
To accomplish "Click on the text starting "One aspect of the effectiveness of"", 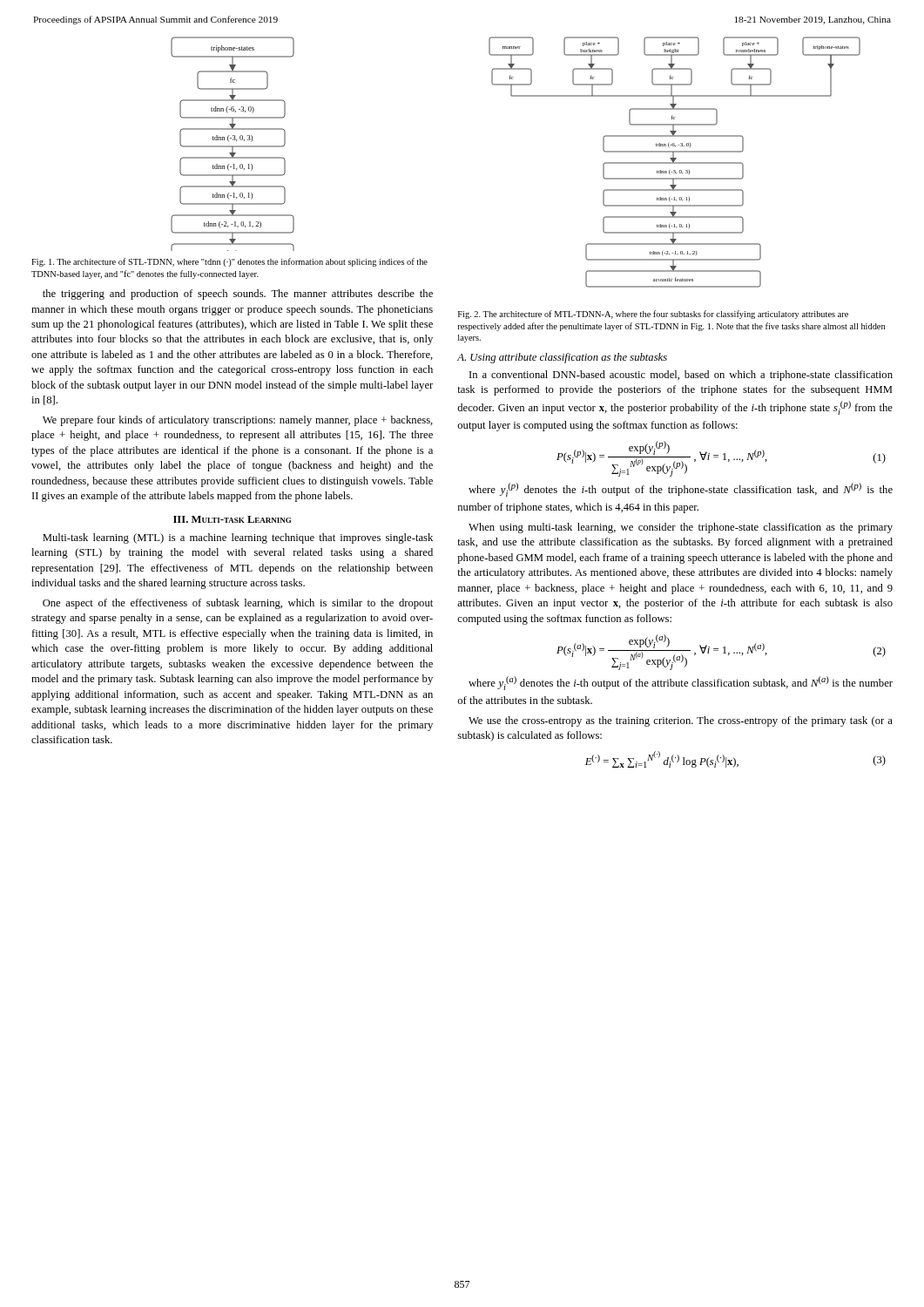I will [232, 671].
